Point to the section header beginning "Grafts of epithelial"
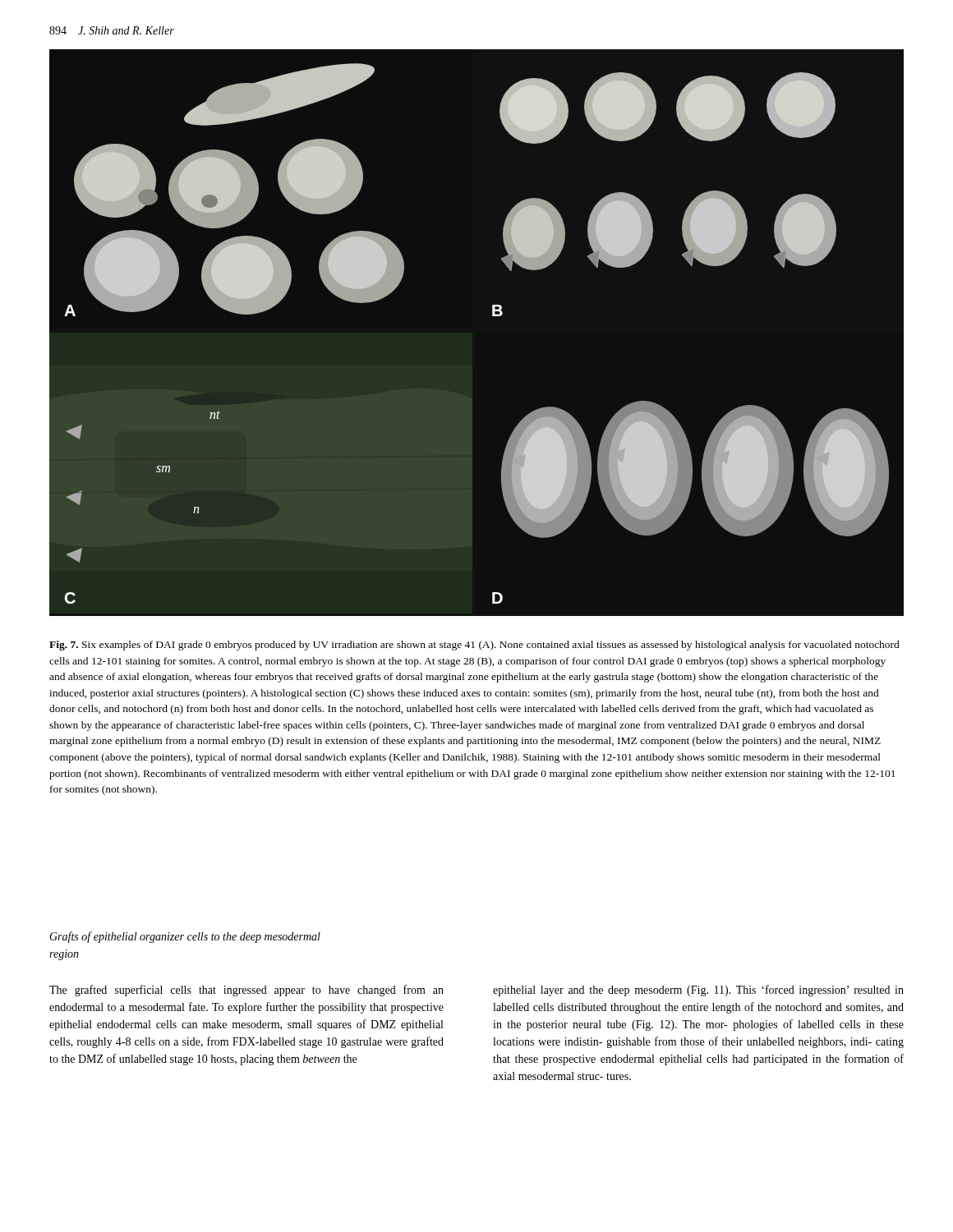Viewport: 953px width, 1232px height. [x=185, y=945]
